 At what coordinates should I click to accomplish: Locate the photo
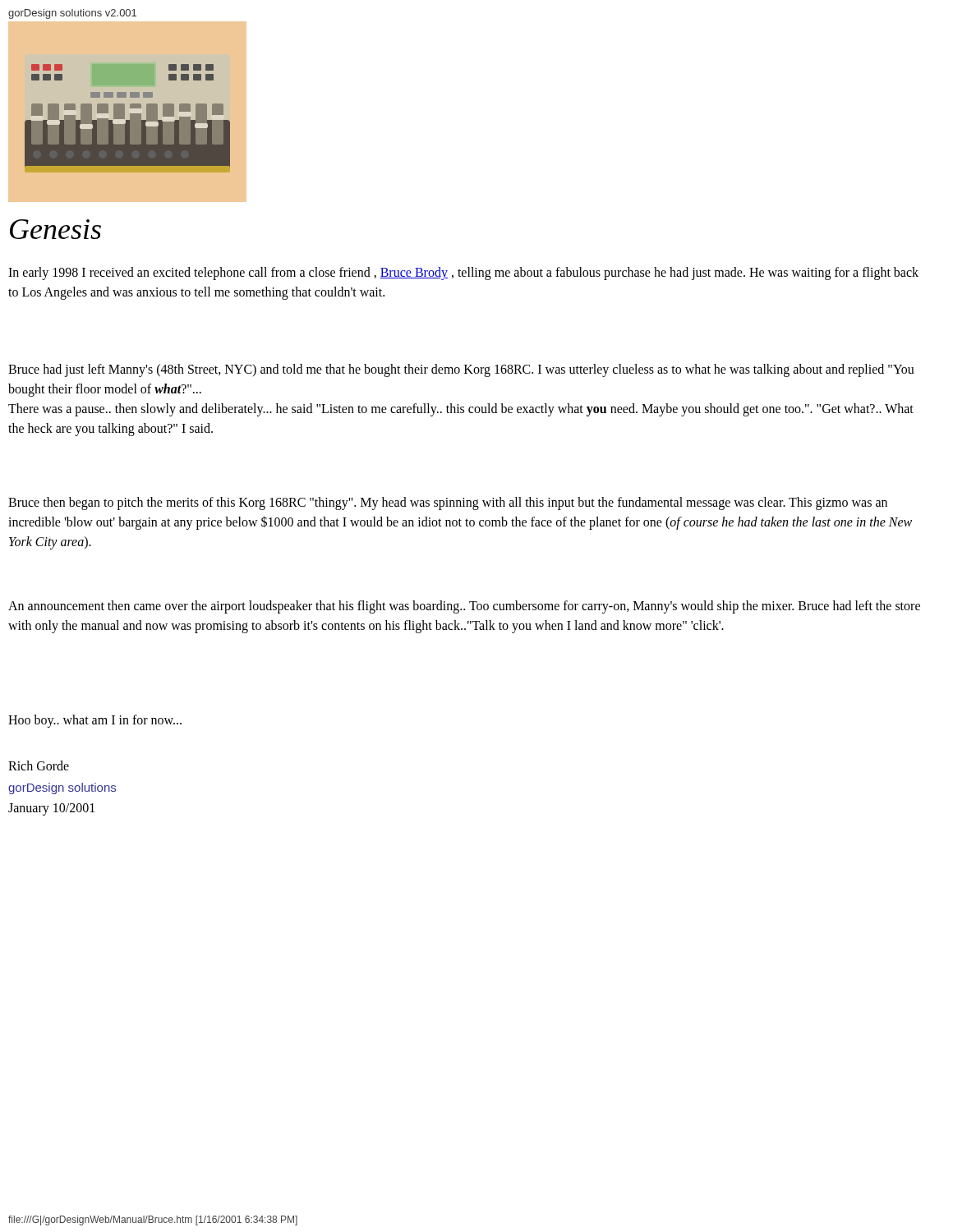click(127, 112)
